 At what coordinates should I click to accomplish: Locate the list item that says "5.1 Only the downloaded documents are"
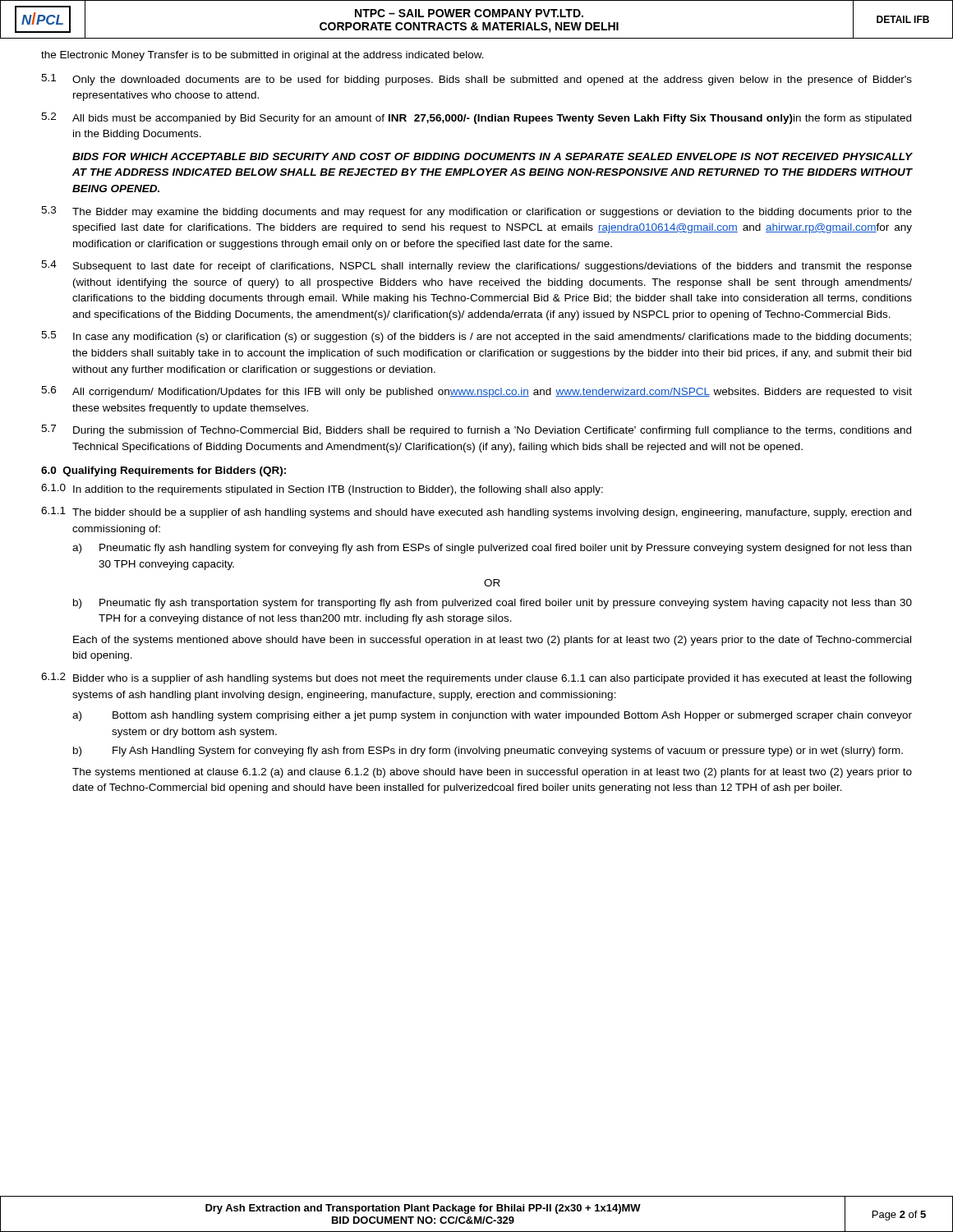tap(476, 87)
